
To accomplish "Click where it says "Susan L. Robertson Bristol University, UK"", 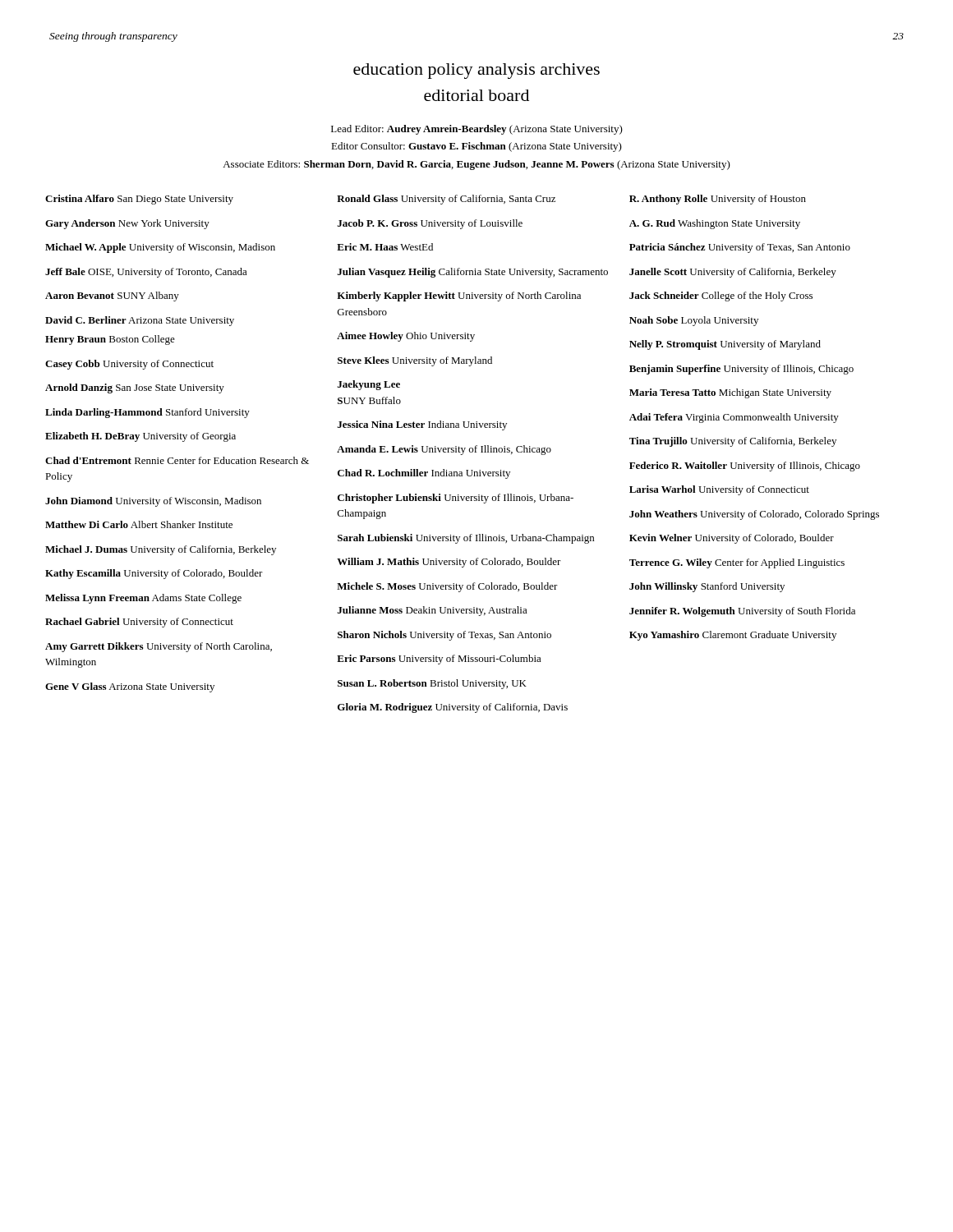I will (x=432, y=683).
